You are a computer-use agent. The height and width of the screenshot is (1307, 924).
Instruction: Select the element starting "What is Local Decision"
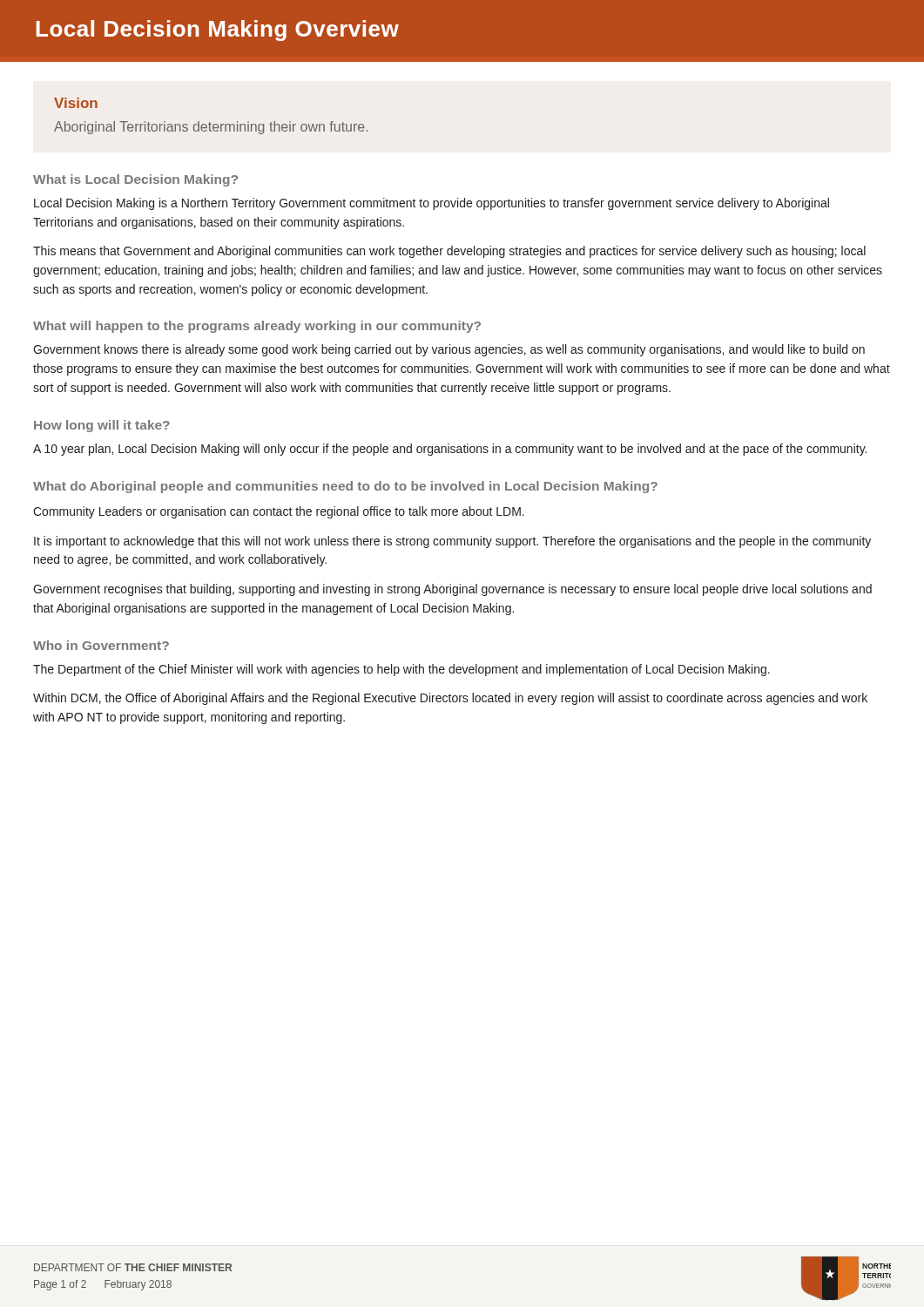click(136, 179)
